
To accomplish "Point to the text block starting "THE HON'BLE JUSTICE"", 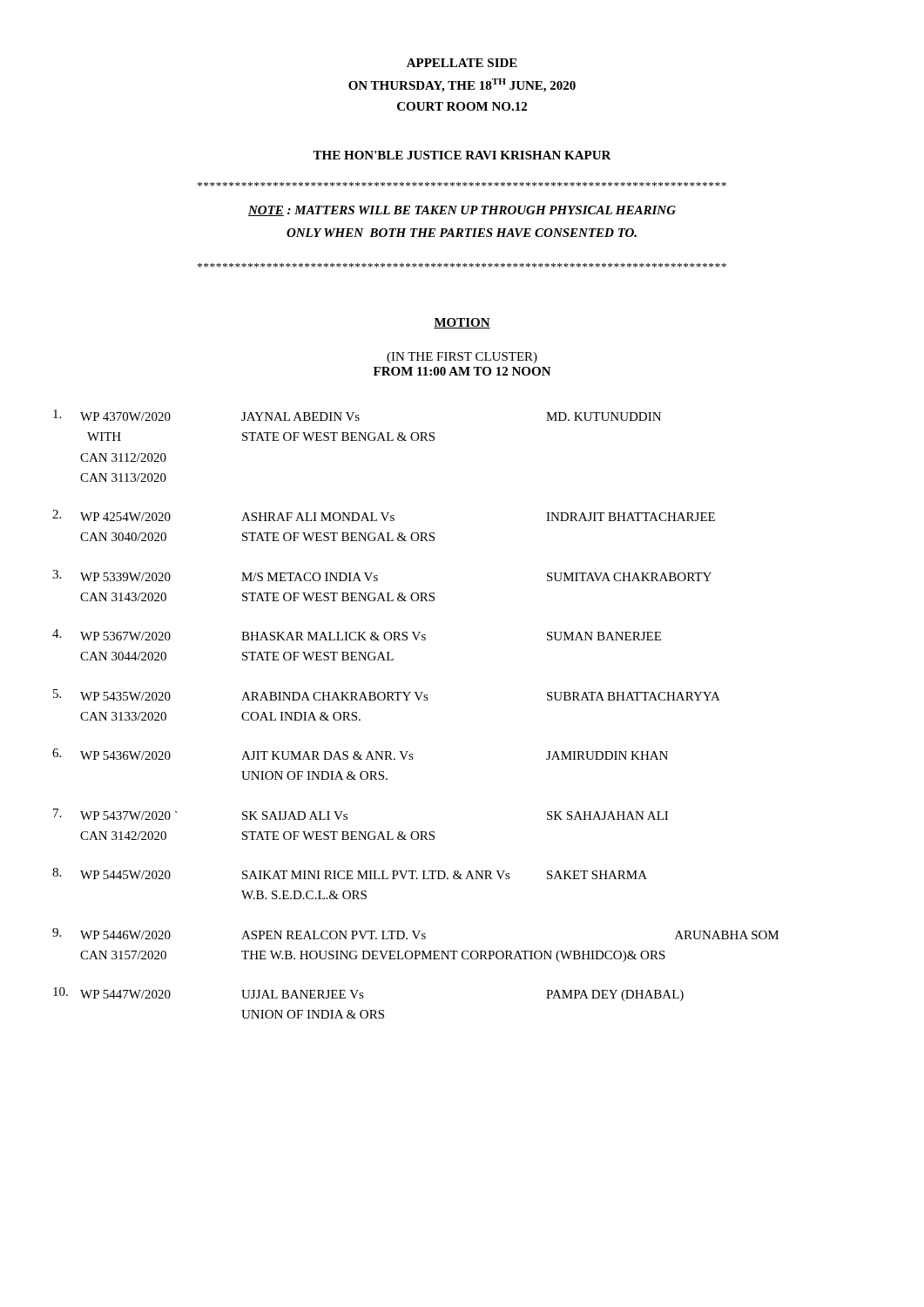I will click(462, 155).
